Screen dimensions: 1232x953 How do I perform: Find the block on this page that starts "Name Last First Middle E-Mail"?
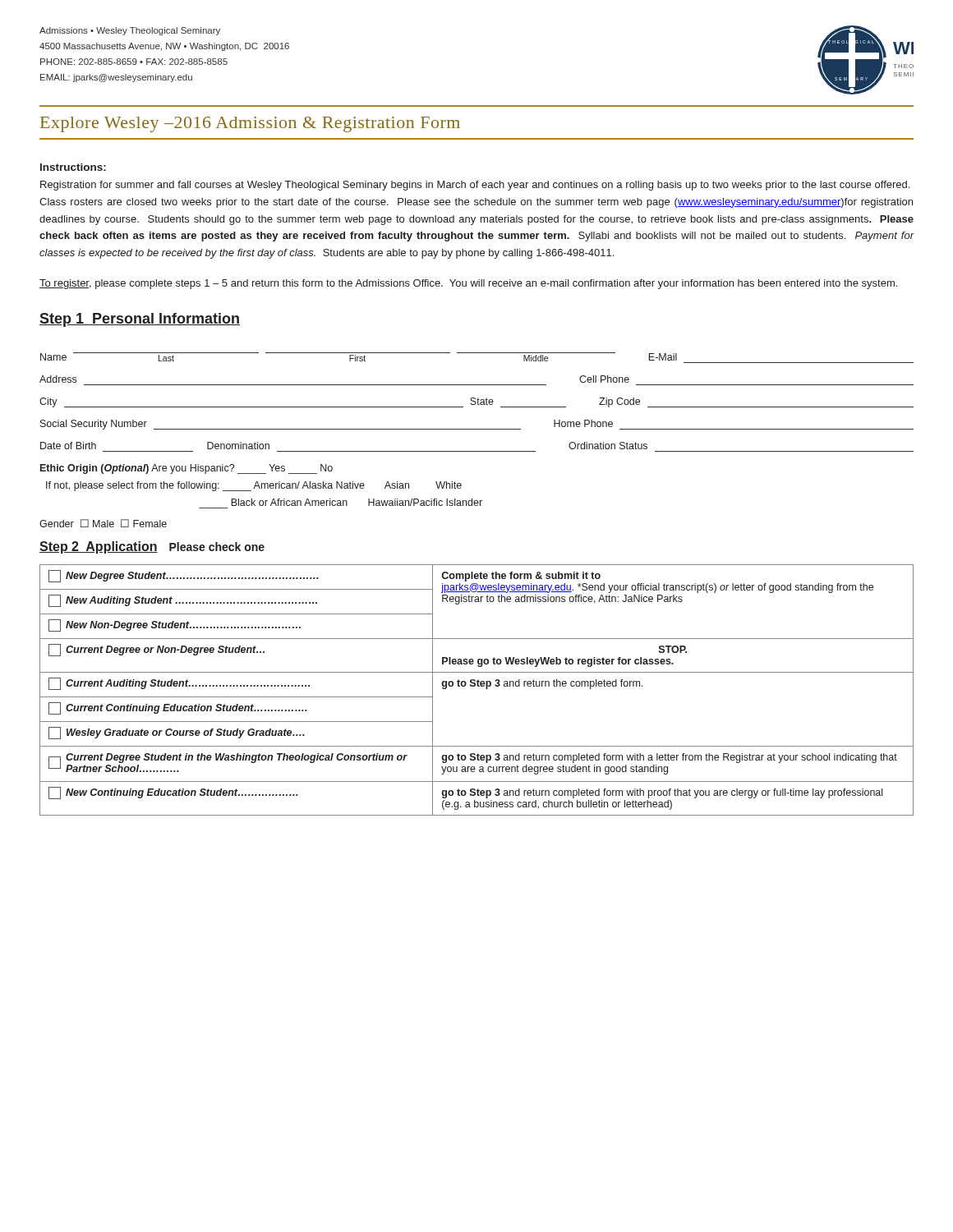coord(476,434)
